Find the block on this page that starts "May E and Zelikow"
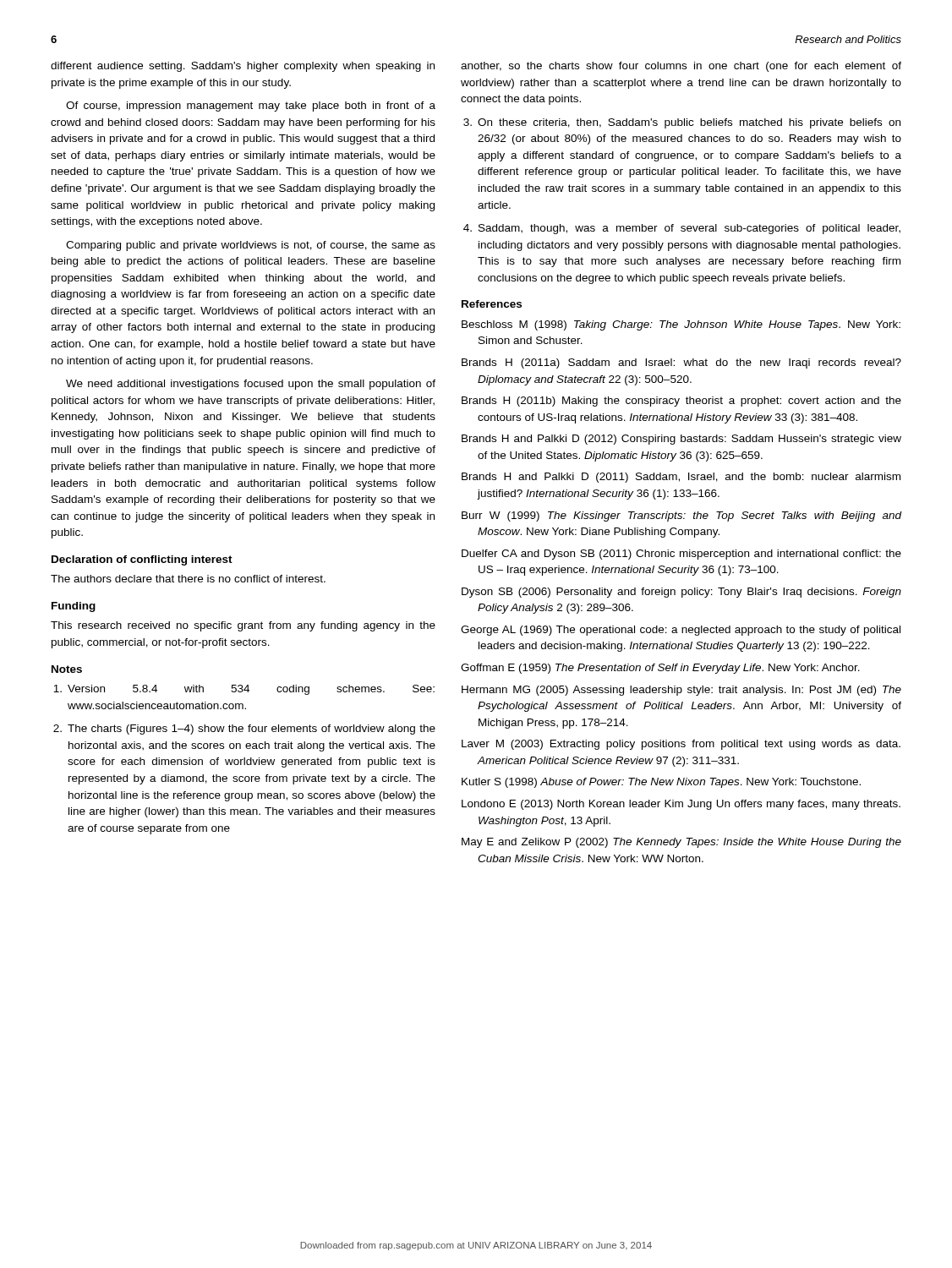 (x=681, y=850)
